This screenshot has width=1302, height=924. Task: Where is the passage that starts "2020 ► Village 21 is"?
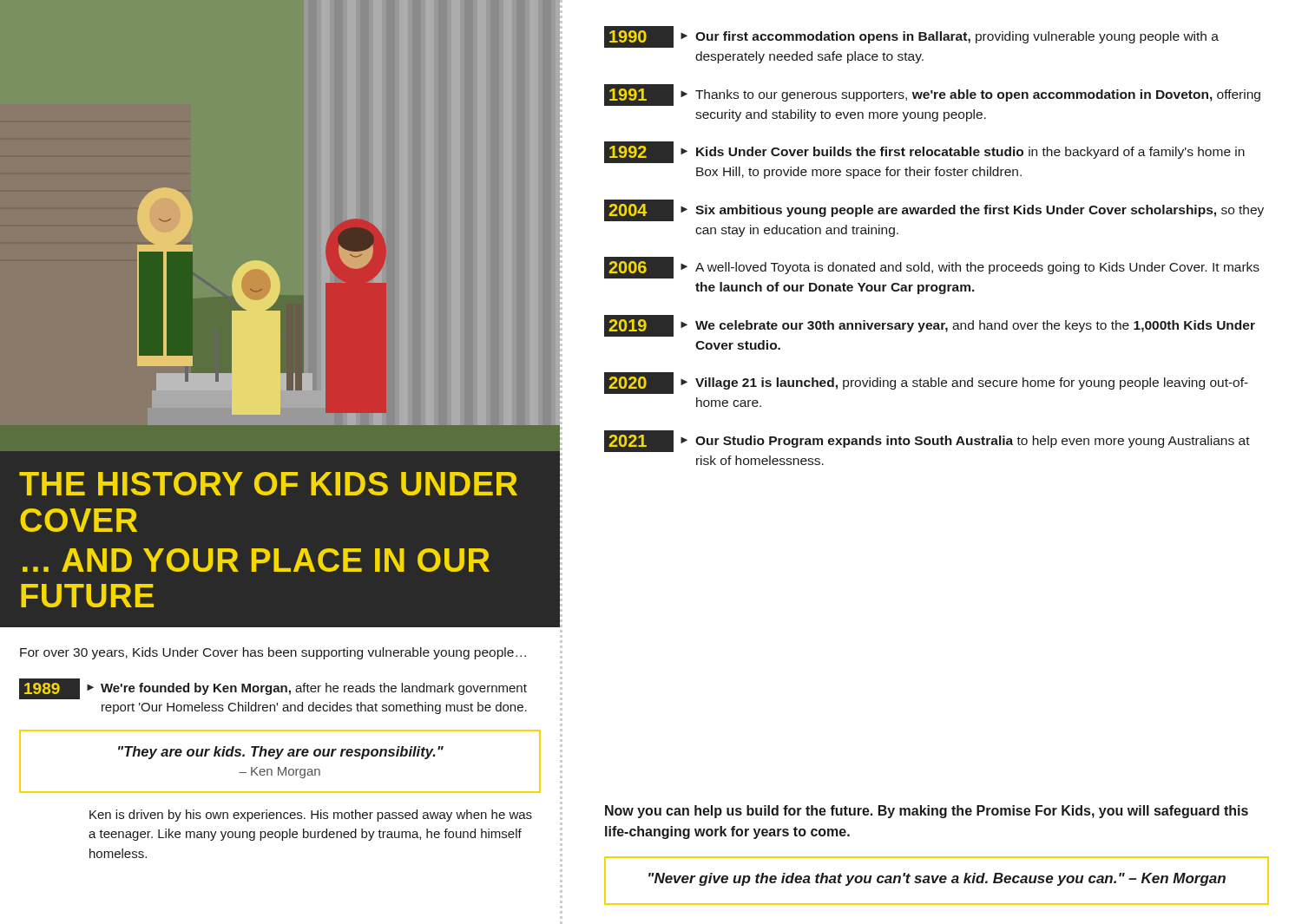pos(937,392)
